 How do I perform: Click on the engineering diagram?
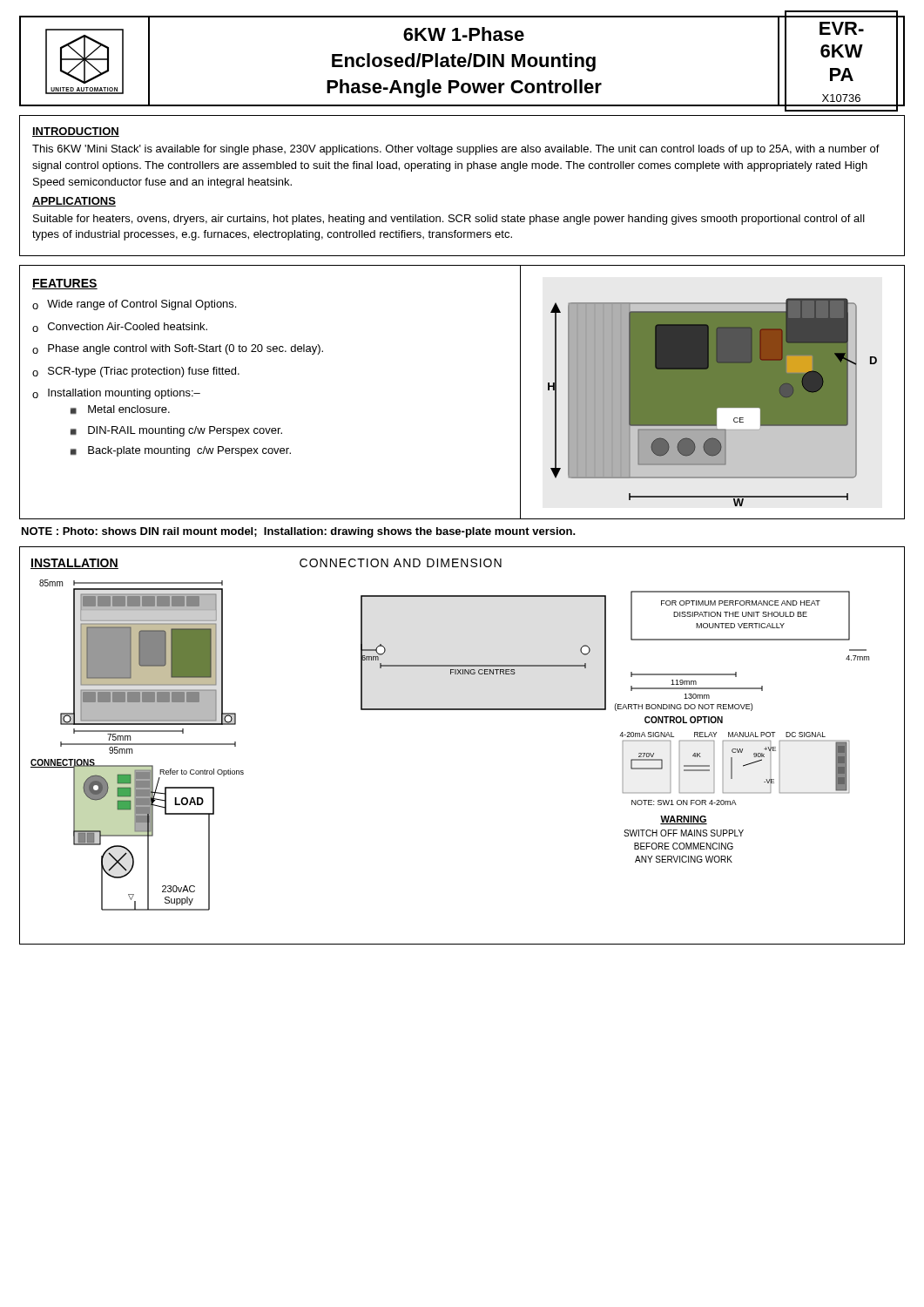(462, 754)
